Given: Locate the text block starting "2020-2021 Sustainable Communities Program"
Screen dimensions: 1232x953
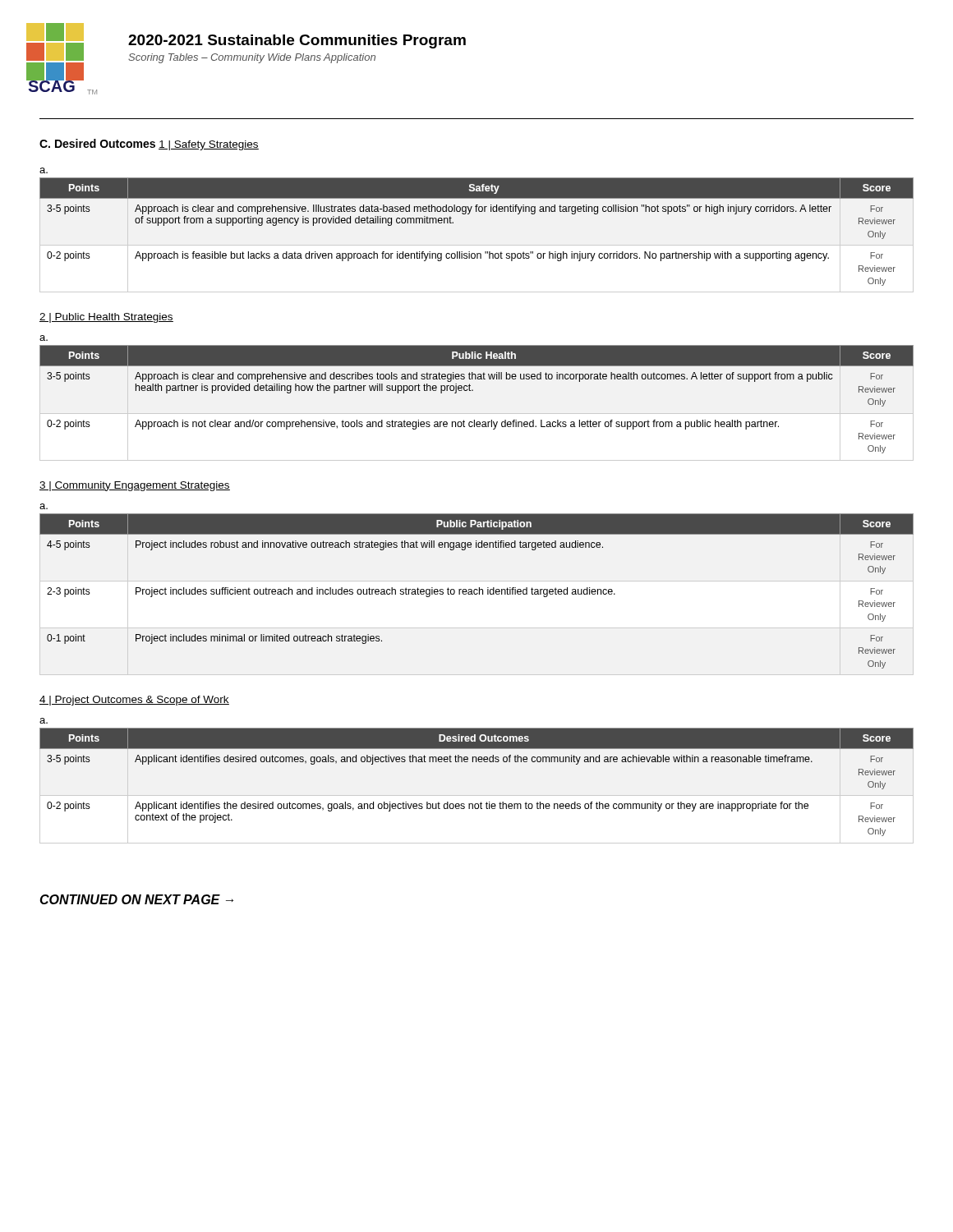Looking at the screenshot, I should coord(297,40).
